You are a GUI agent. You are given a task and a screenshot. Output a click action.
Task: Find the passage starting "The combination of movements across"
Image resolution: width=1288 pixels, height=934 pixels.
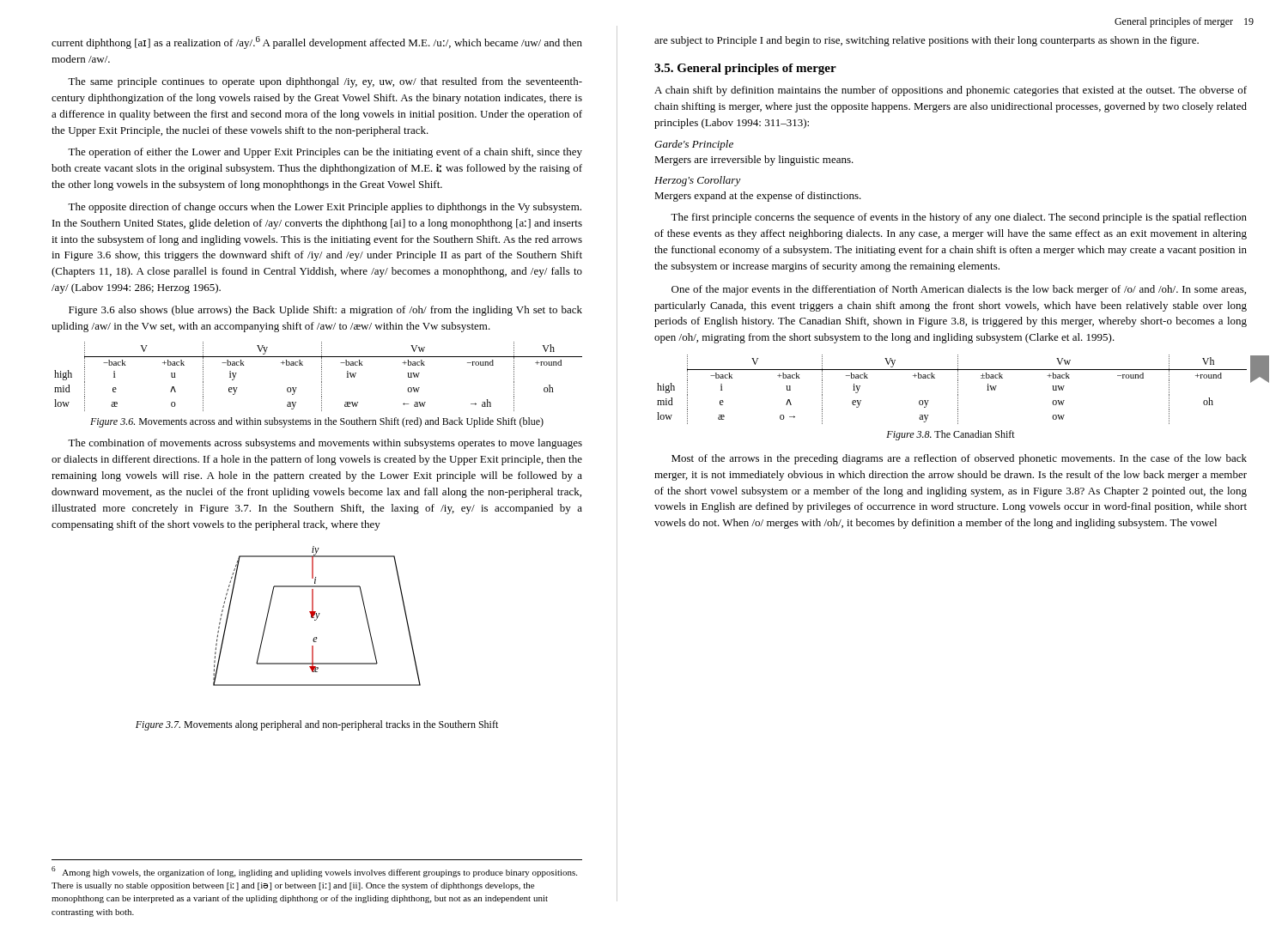317,483
